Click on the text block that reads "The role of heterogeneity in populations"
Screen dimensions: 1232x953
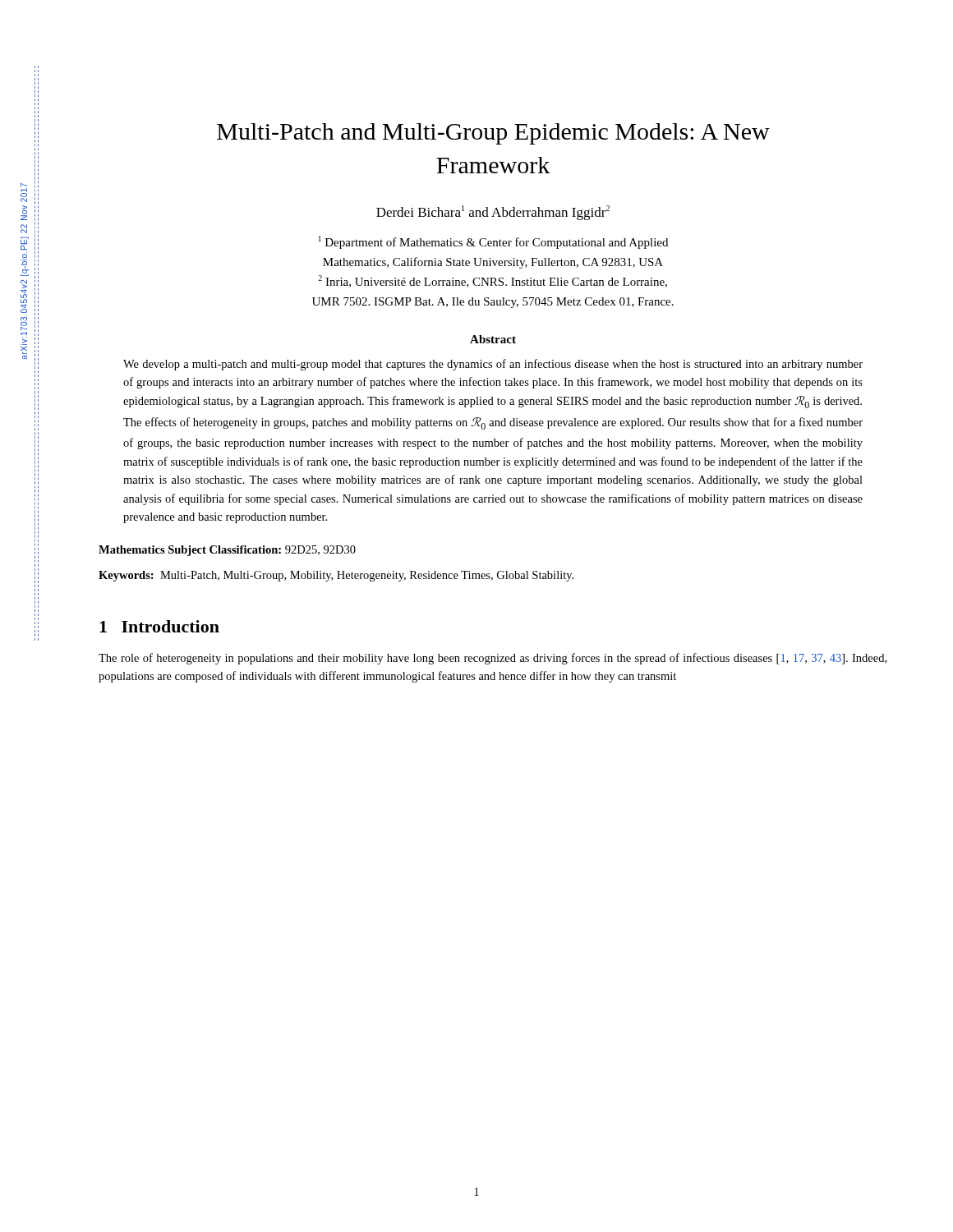click(x=493, y=667)
